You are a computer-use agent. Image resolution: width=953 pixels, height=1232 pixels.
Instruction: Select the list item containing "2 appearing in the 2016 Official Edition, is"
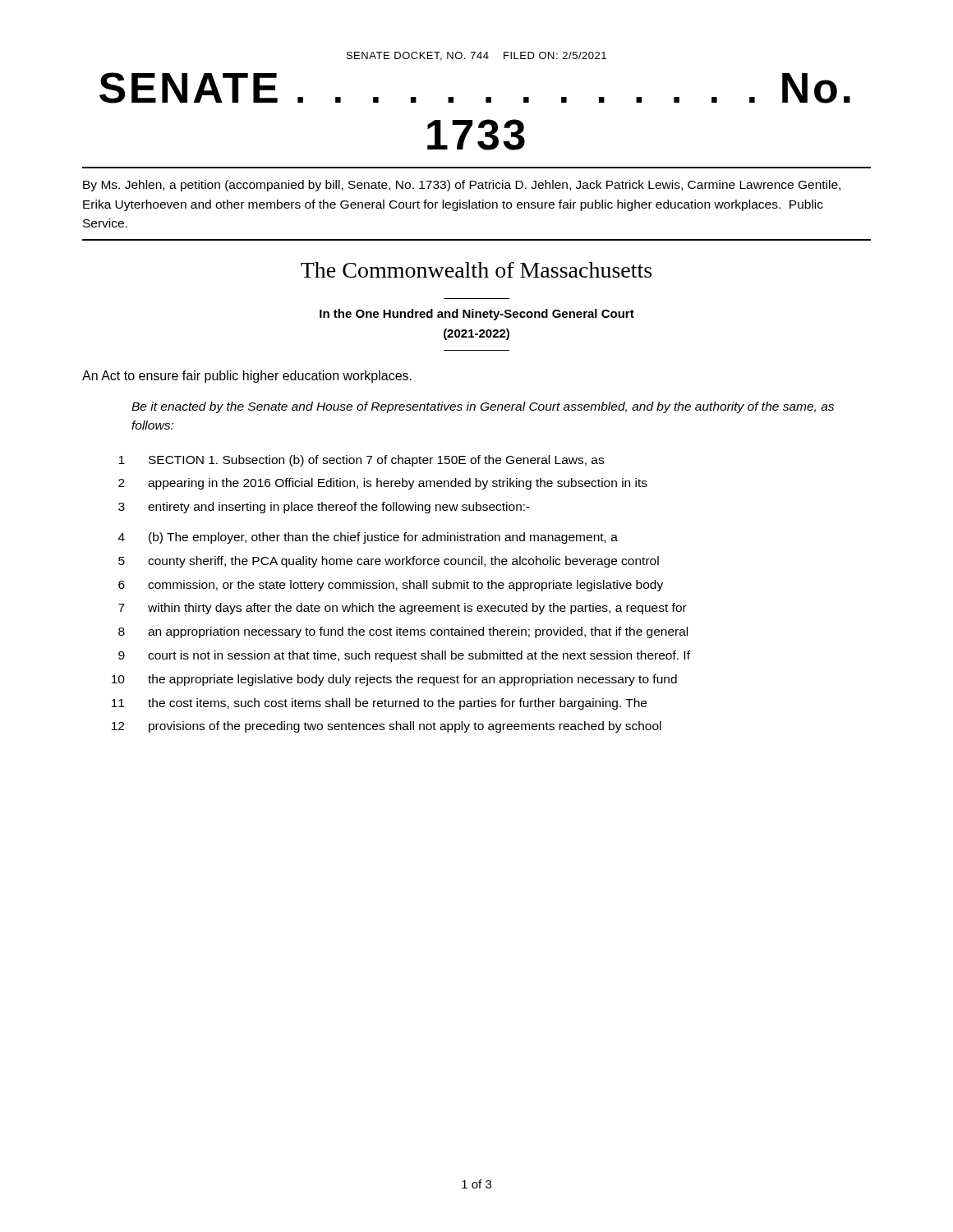pyautogui.click(x=476, y=484)
